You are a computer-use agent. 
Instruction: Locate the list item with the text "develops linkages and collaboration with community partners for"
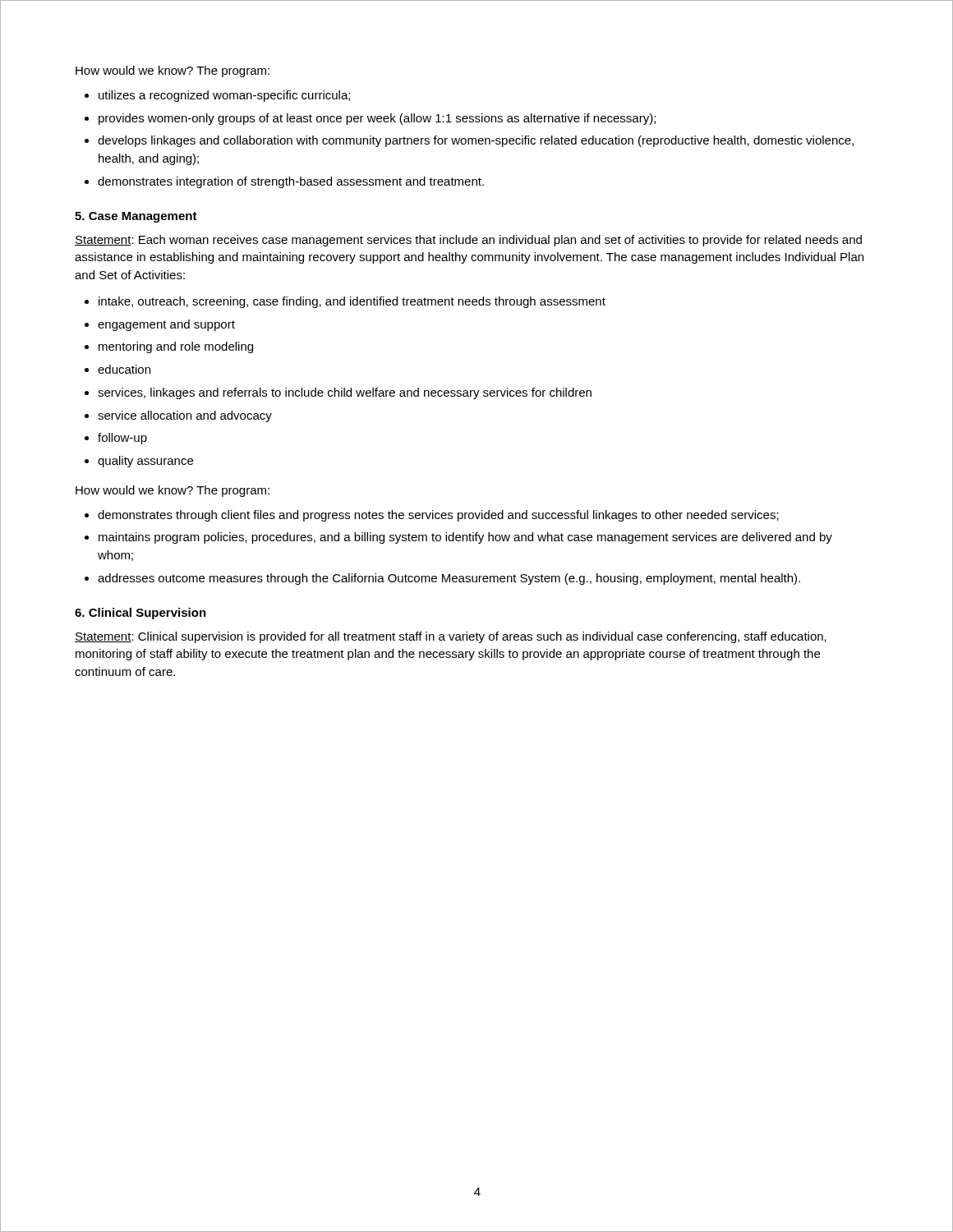(x=484, y=149)
